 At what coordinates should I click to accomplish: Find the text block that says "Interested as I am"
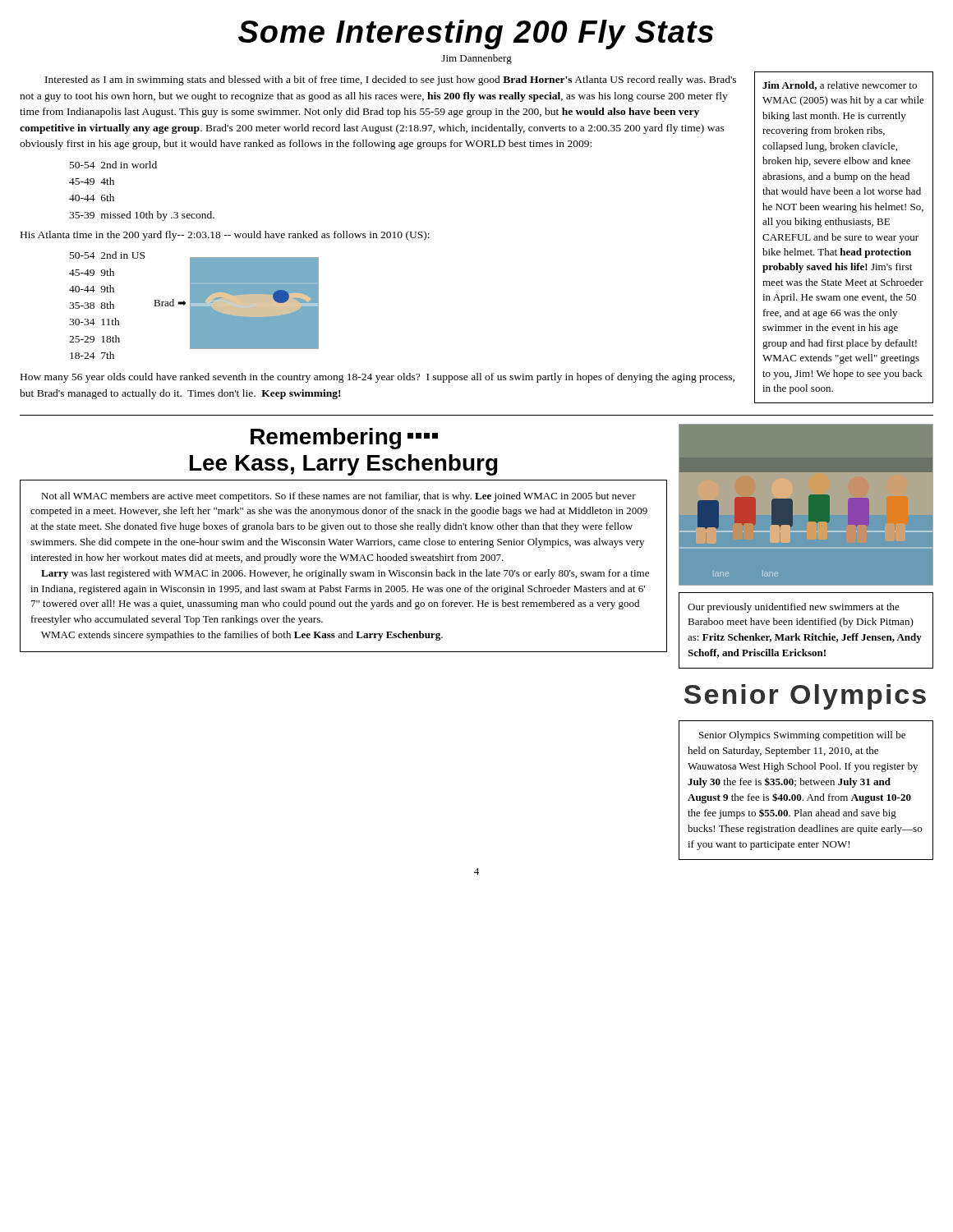coord(378,111)
